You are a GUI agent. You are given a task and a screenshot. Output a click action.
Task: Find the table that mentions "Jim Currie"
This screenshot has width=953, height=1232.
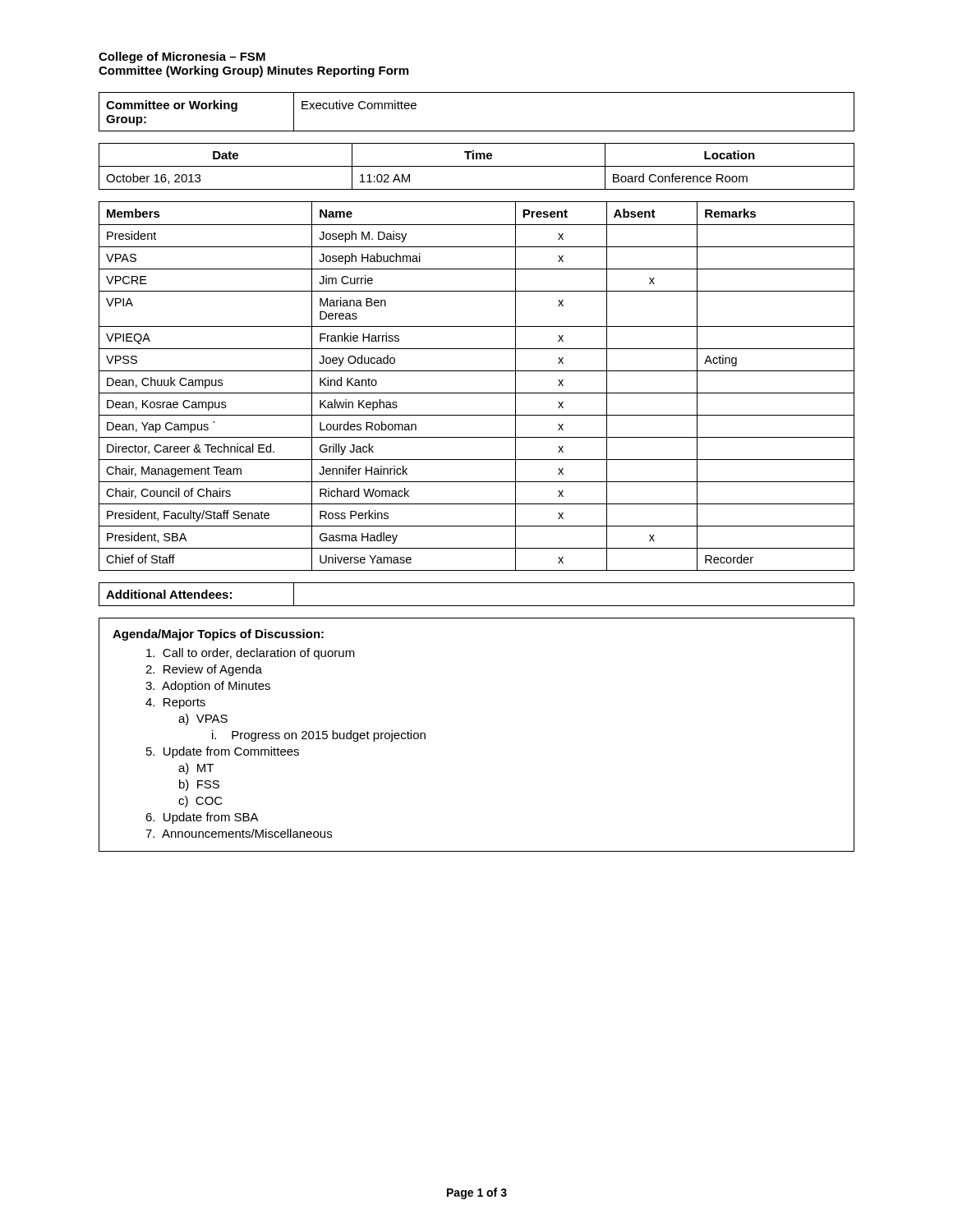pos(476,386)
